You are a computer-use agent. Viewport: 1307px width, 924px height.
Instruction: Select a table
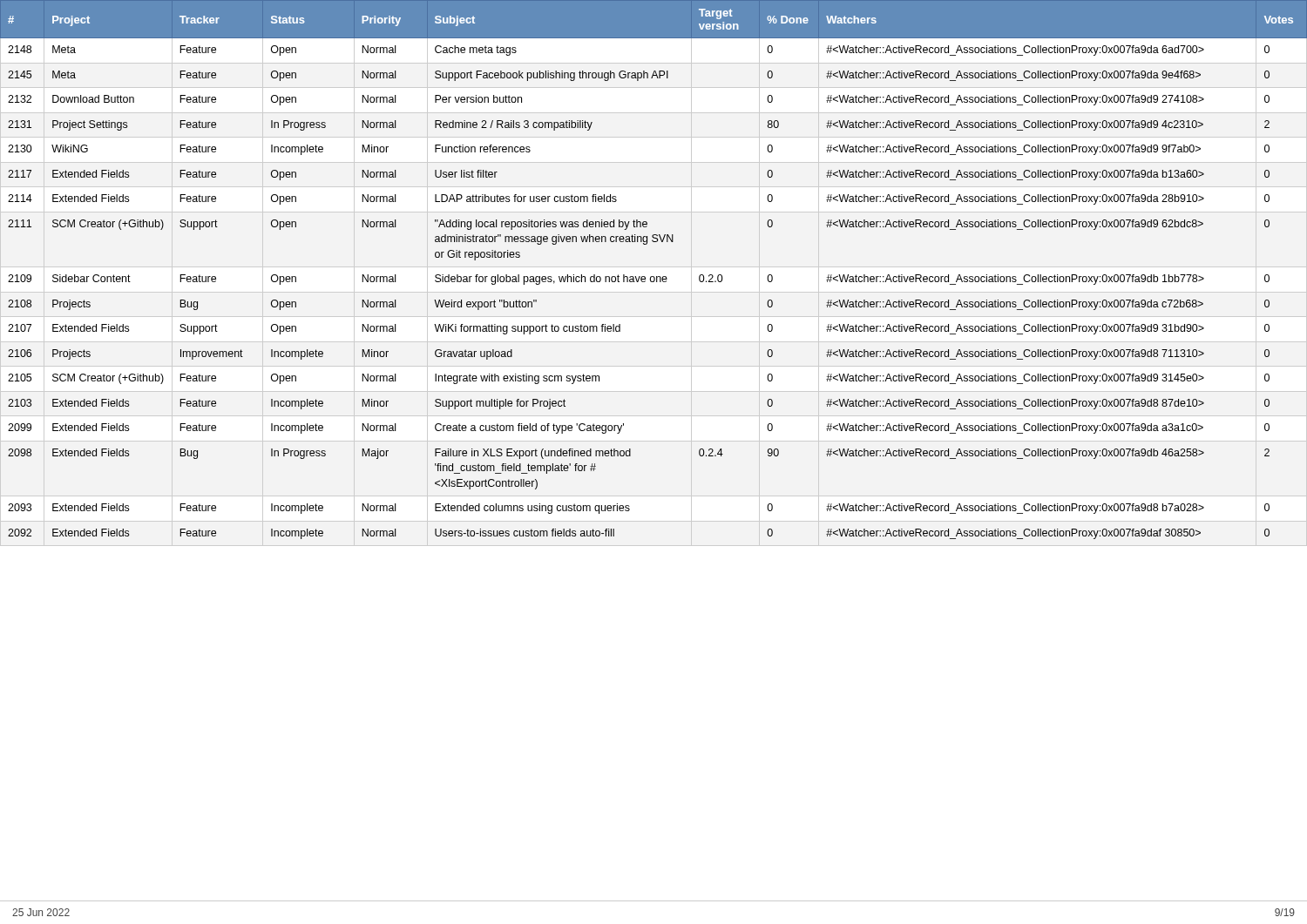654,273
